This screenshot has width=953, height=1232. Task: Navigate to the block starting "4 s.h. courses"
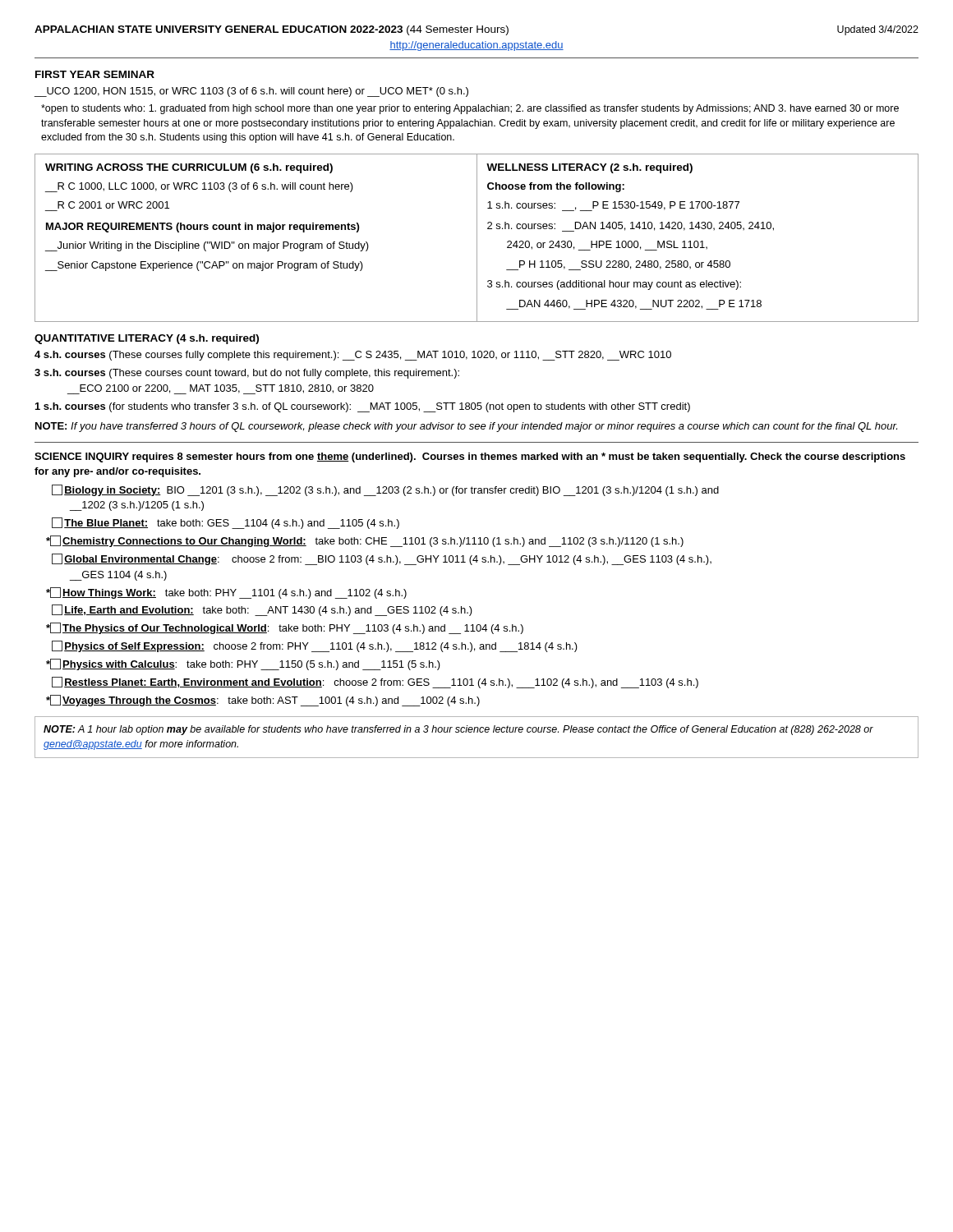pos(353,355)
